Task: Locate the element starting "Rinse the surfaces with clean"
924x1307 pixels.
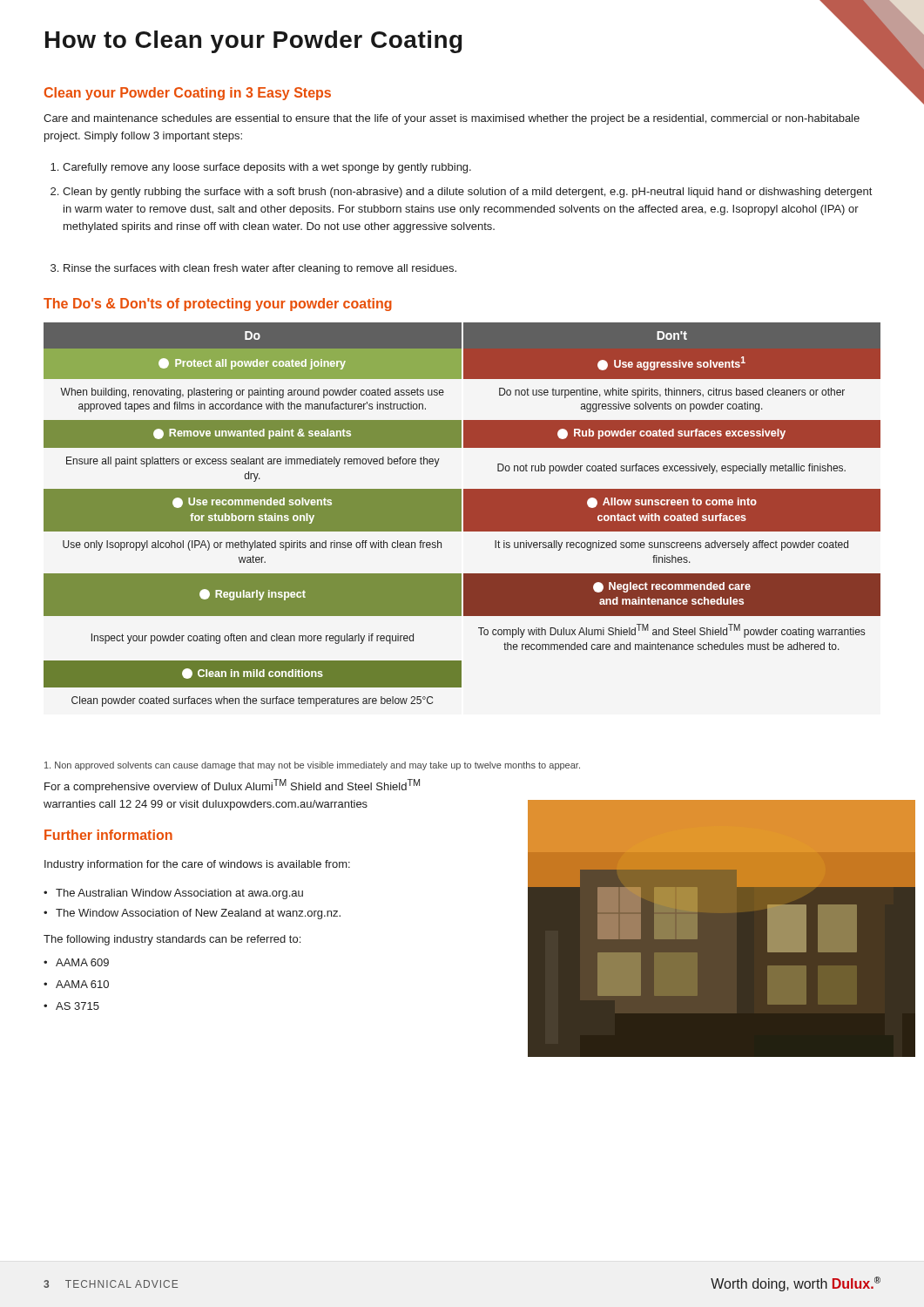Action: coord(462,268)
